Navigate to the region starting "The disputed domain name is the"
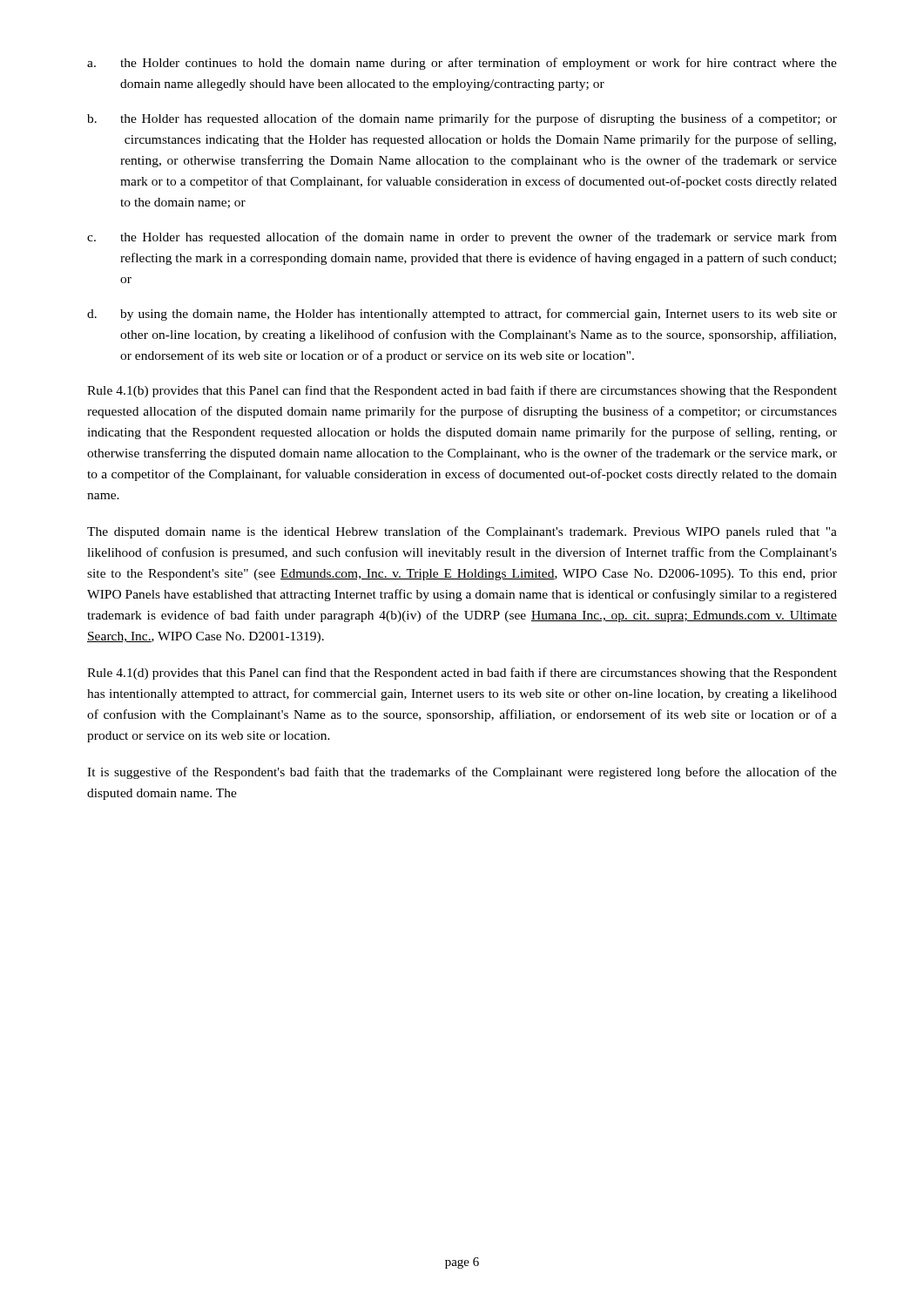The width and height of the screenshot is (924, 1307). pos(462,584)
